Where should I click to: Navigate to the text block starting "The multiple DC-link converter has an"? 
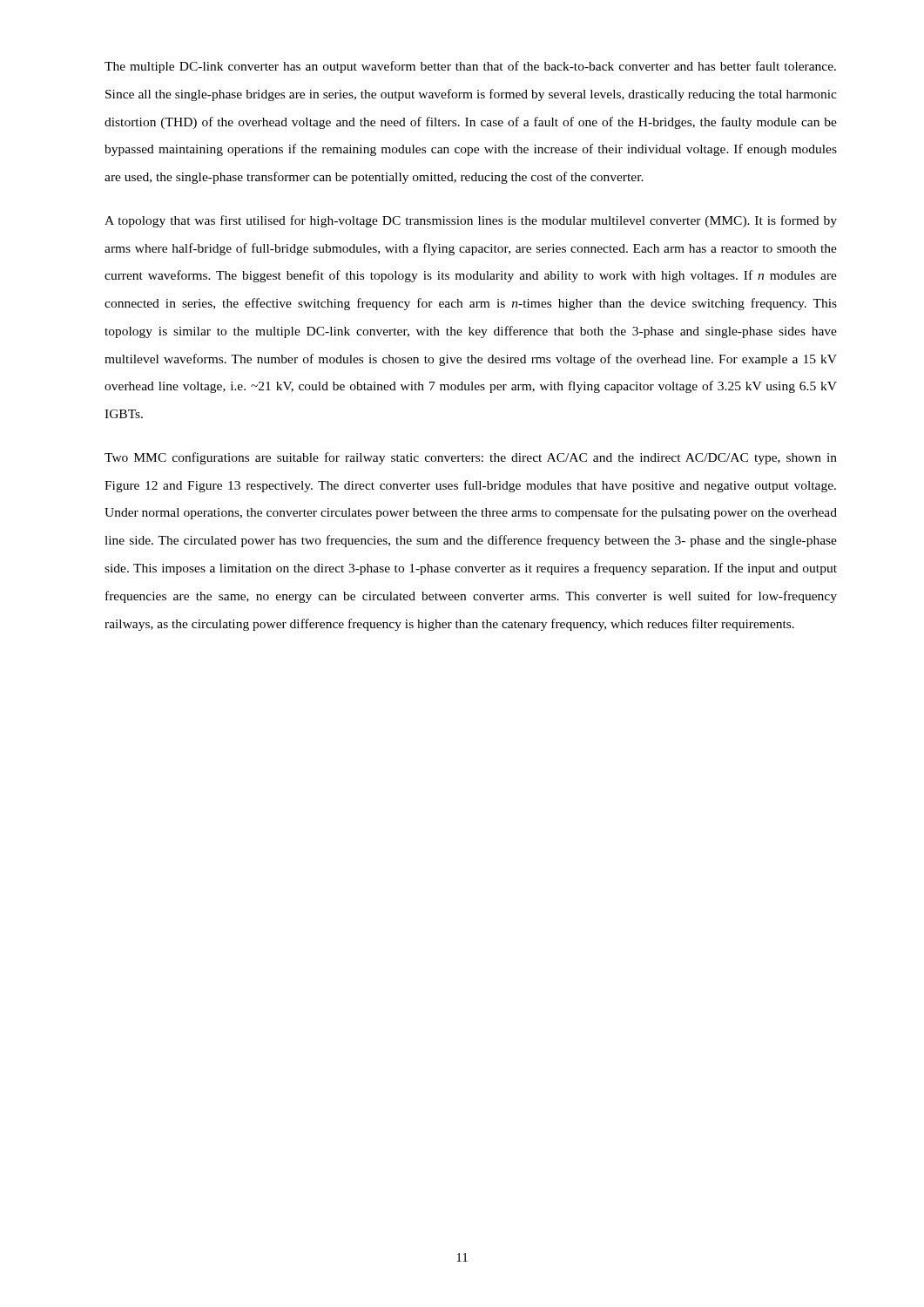pyautogui.click(x=471, y=121)
